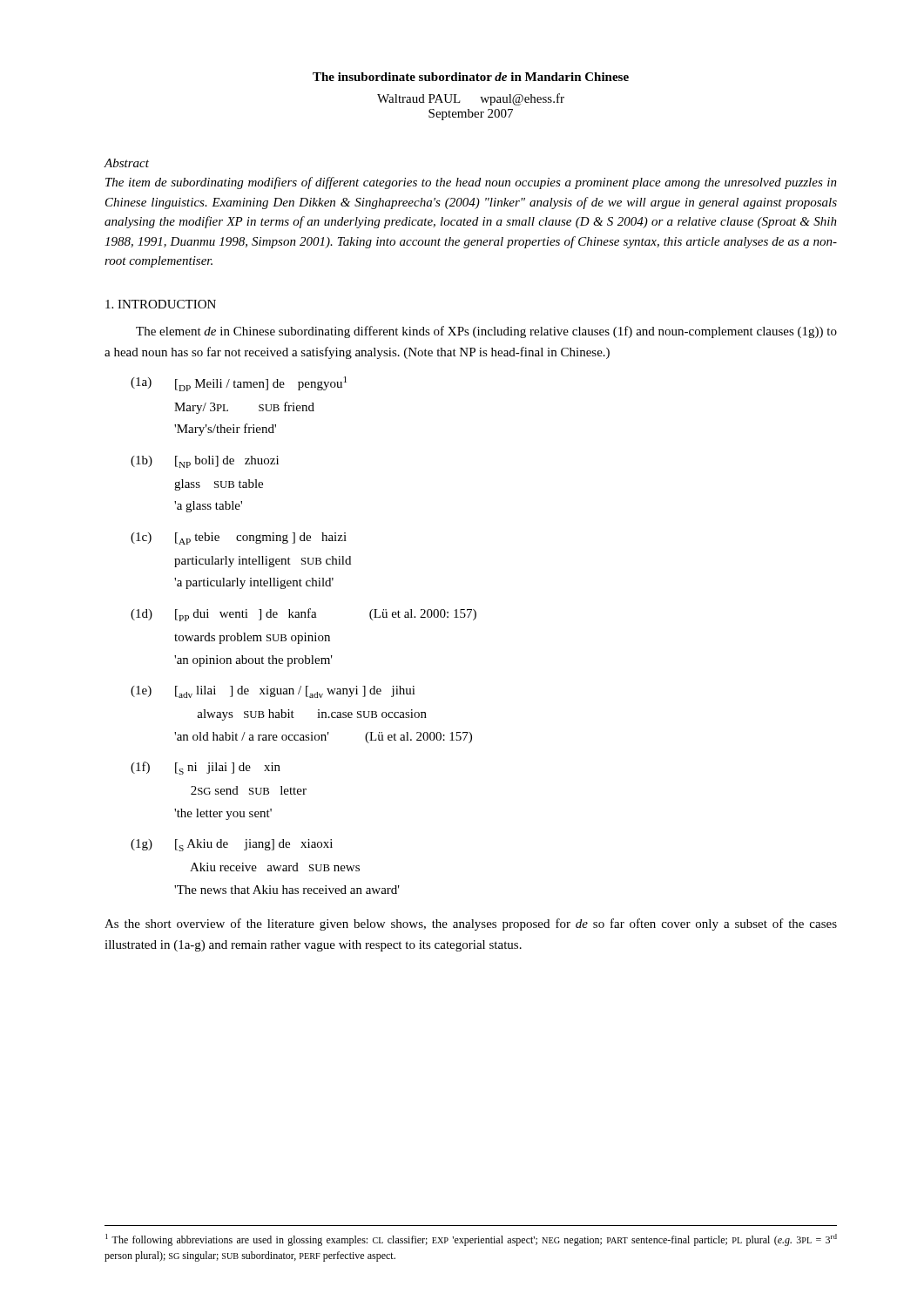This screenshot has width=924, height=1307.
Task: Click on the passage starting "(1f) [S ni jilai"
Action: click(206, 768)
